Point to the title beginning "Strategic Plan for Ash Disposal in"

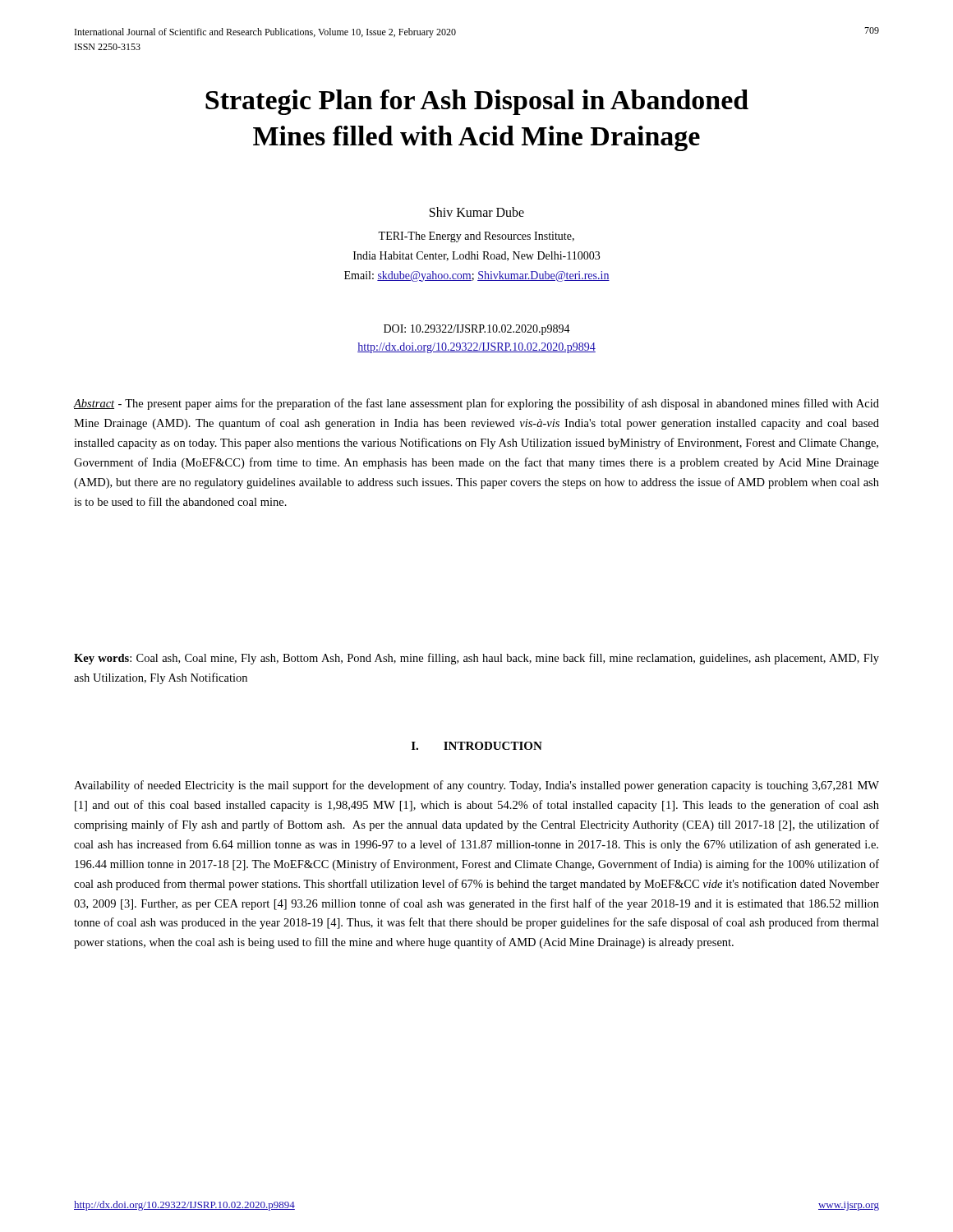476,118
